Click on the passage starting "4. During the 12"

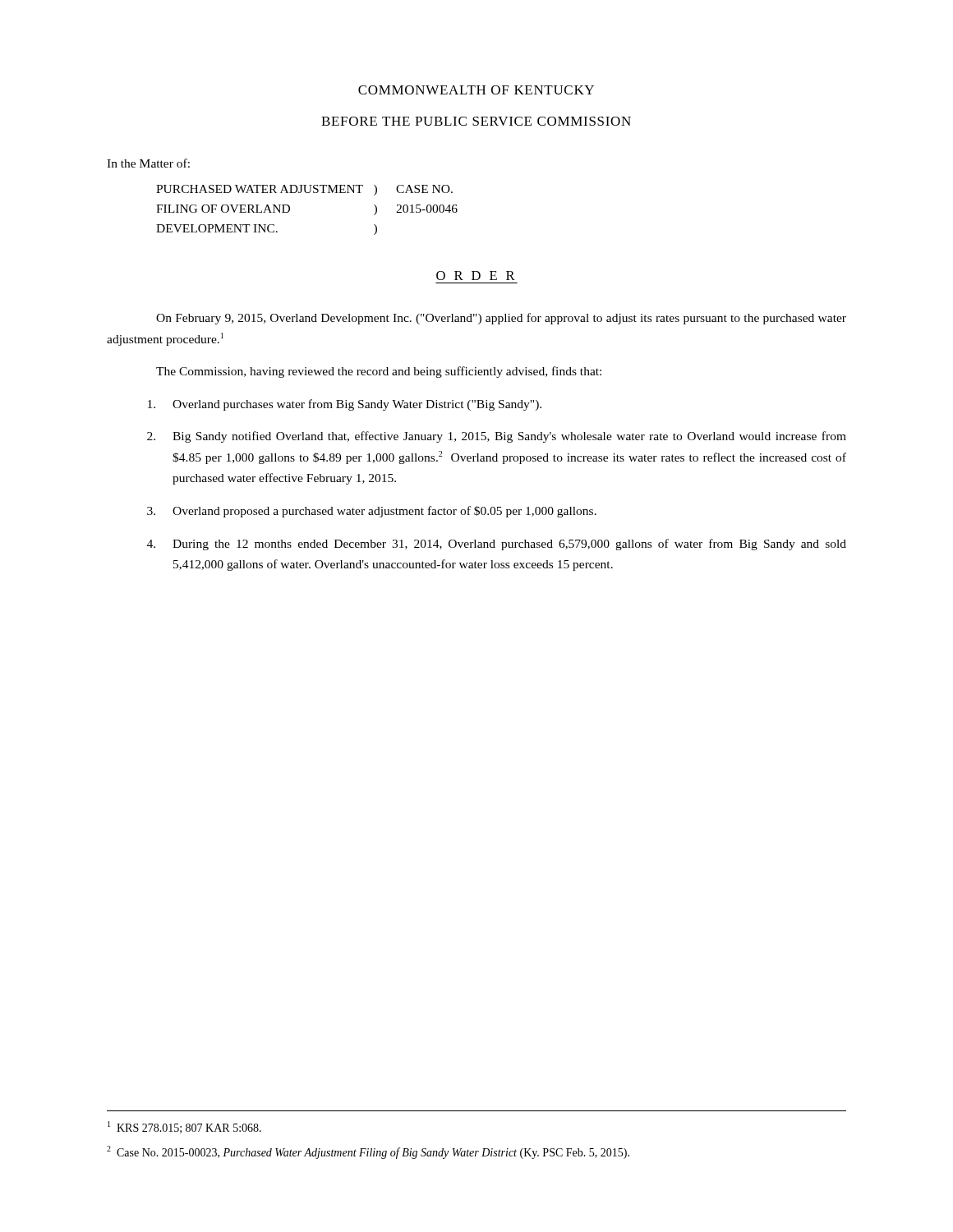476,554
